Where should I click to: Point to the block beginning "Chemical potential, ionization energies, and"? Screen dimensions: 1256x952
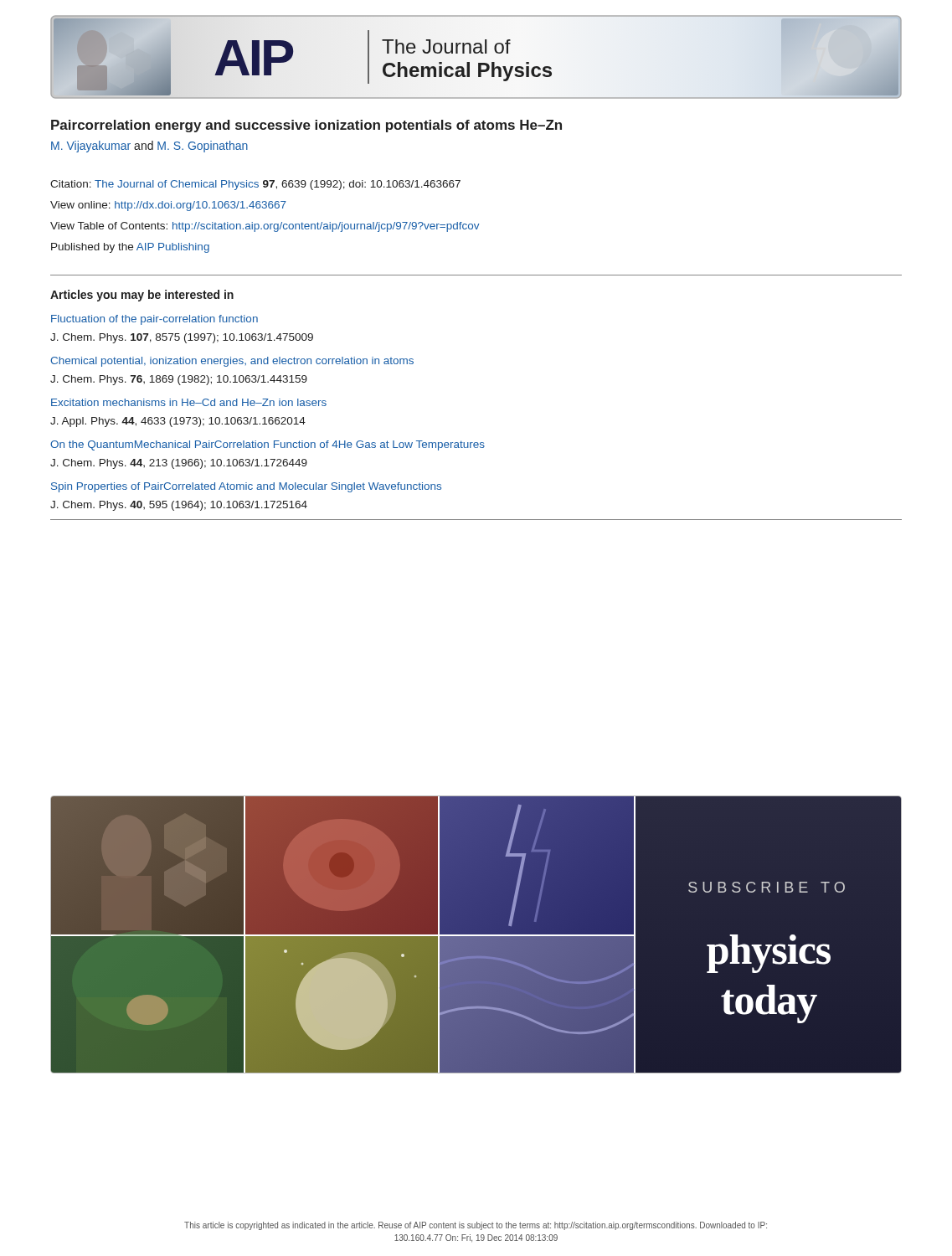(232, 362)
